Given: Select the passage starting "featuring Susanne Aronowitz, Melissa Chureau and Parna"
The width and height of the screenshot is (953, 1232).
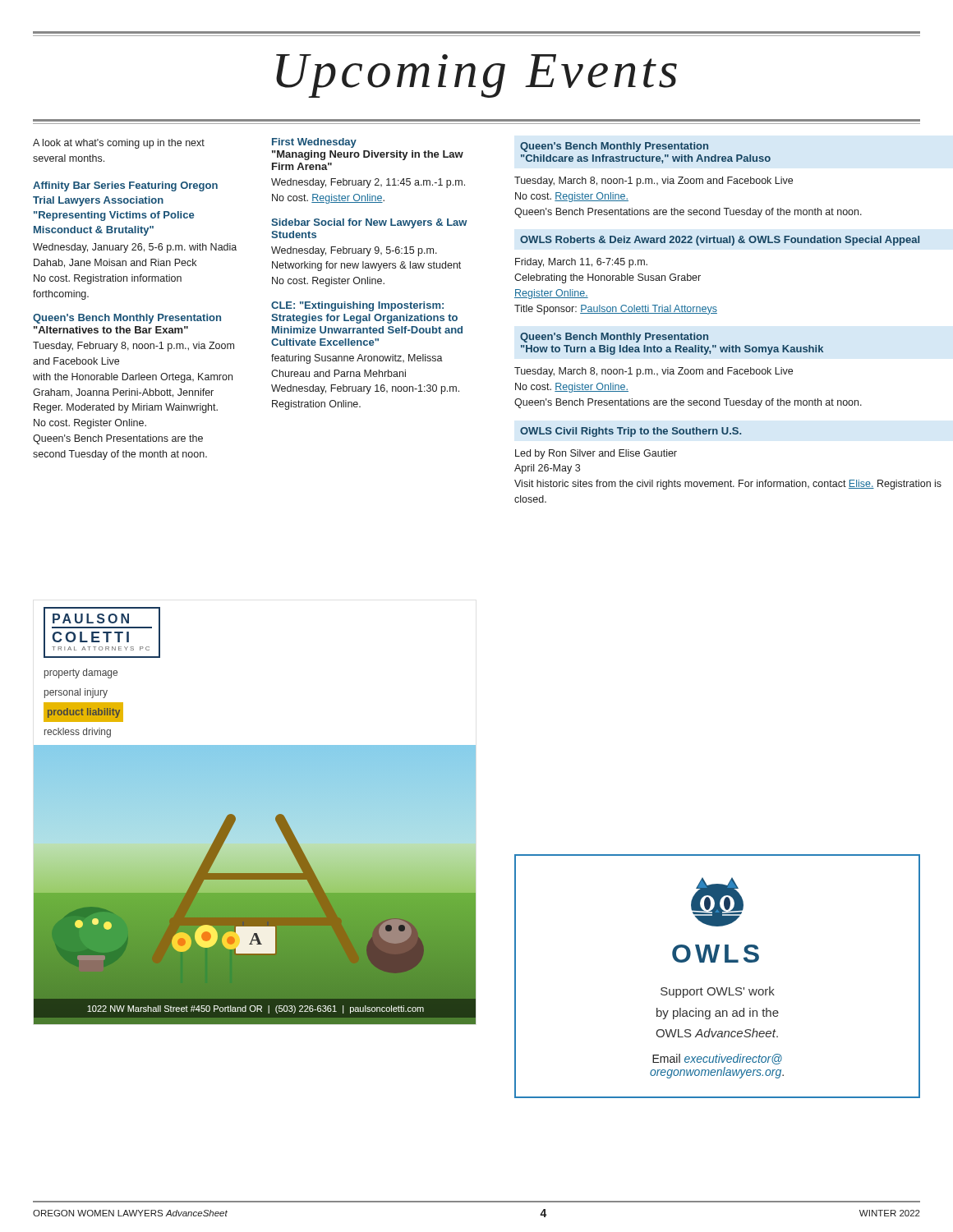Looking at the screenshot, I should coord(366,381).
